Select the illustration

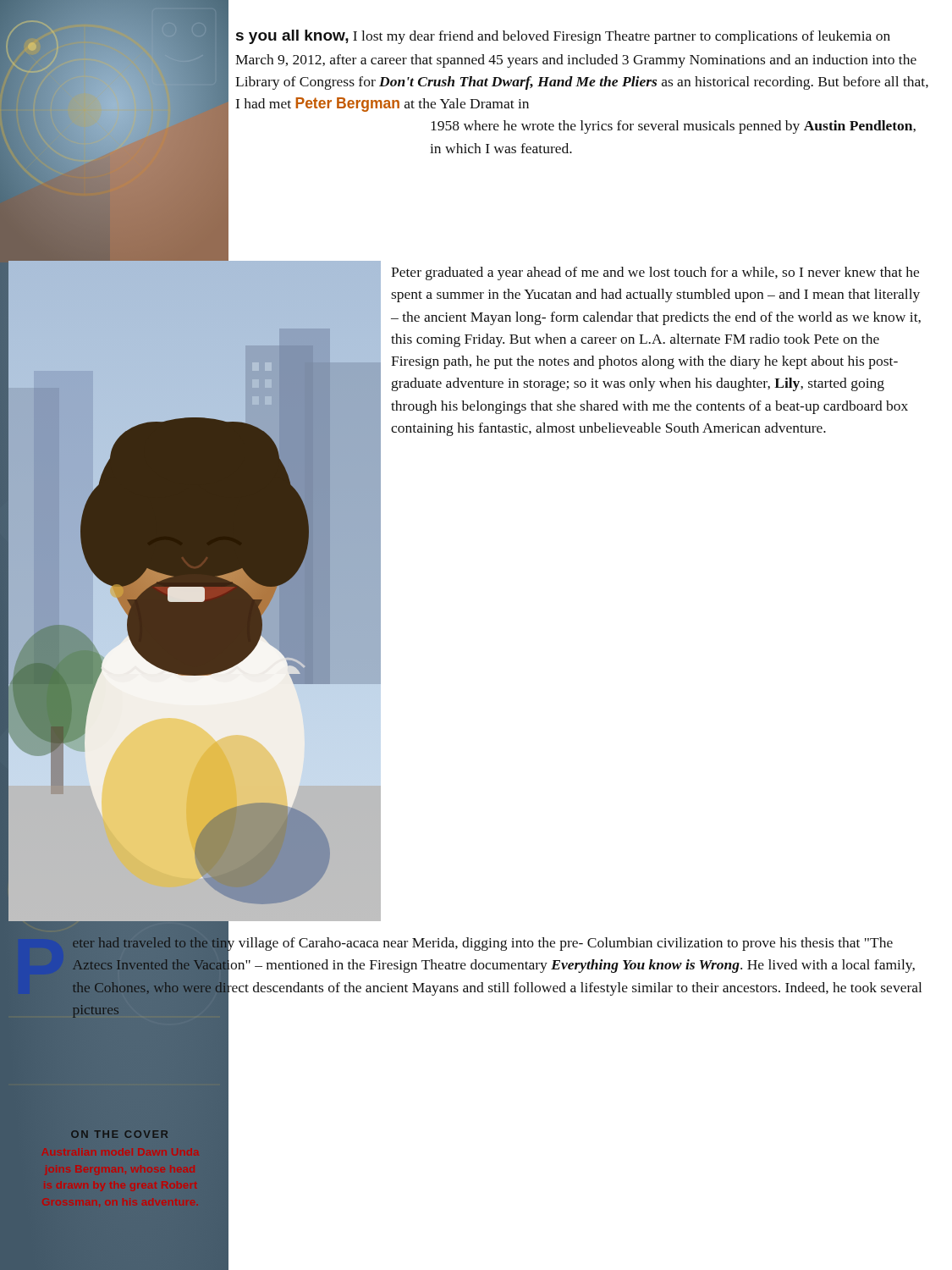click(114, 131)
